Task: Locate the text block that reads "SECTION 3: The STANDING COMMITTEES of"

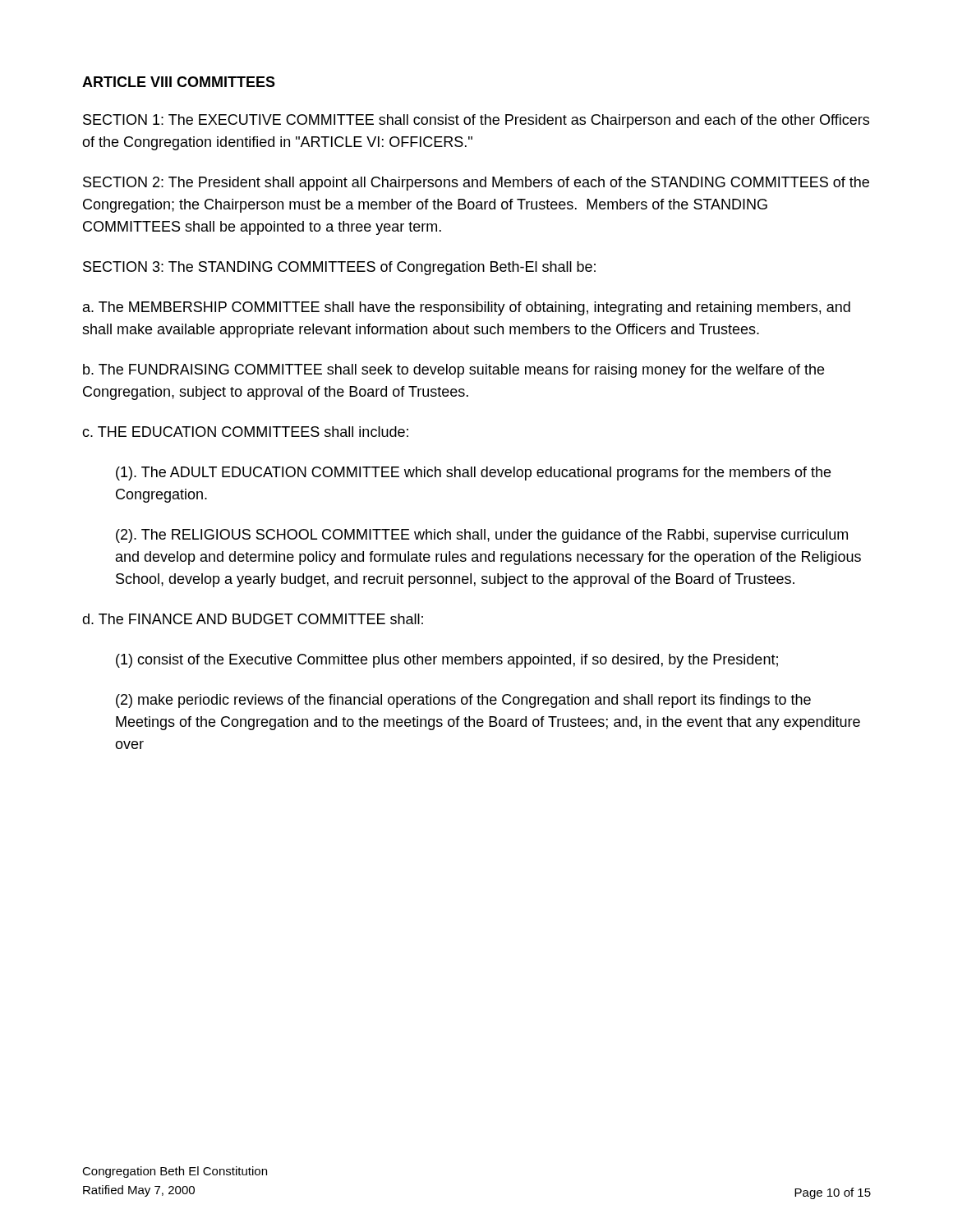Action: (x=340, y=267)
